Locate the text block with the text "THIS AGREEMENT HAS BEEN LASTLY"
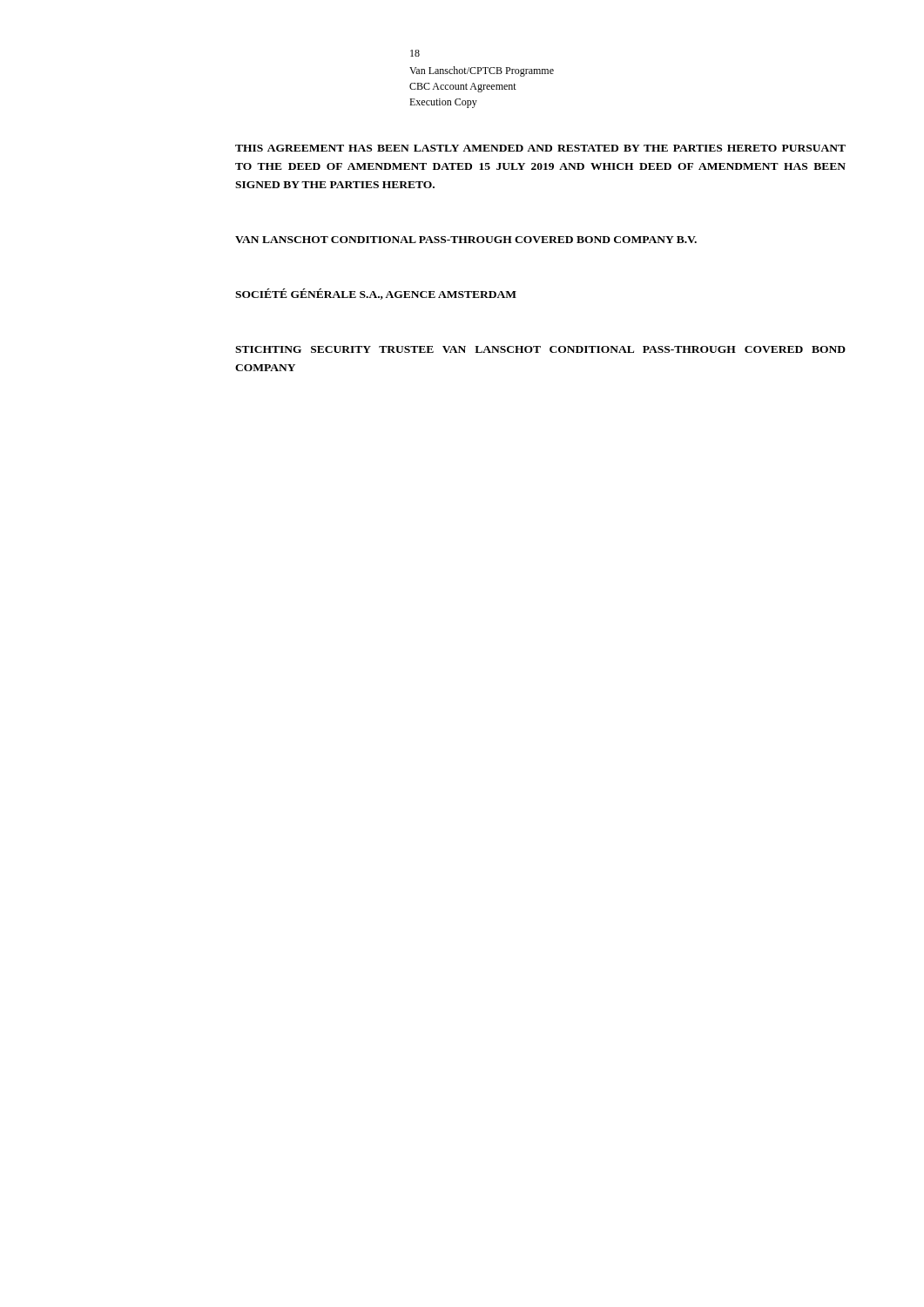924x1307 pixels. 540,166
